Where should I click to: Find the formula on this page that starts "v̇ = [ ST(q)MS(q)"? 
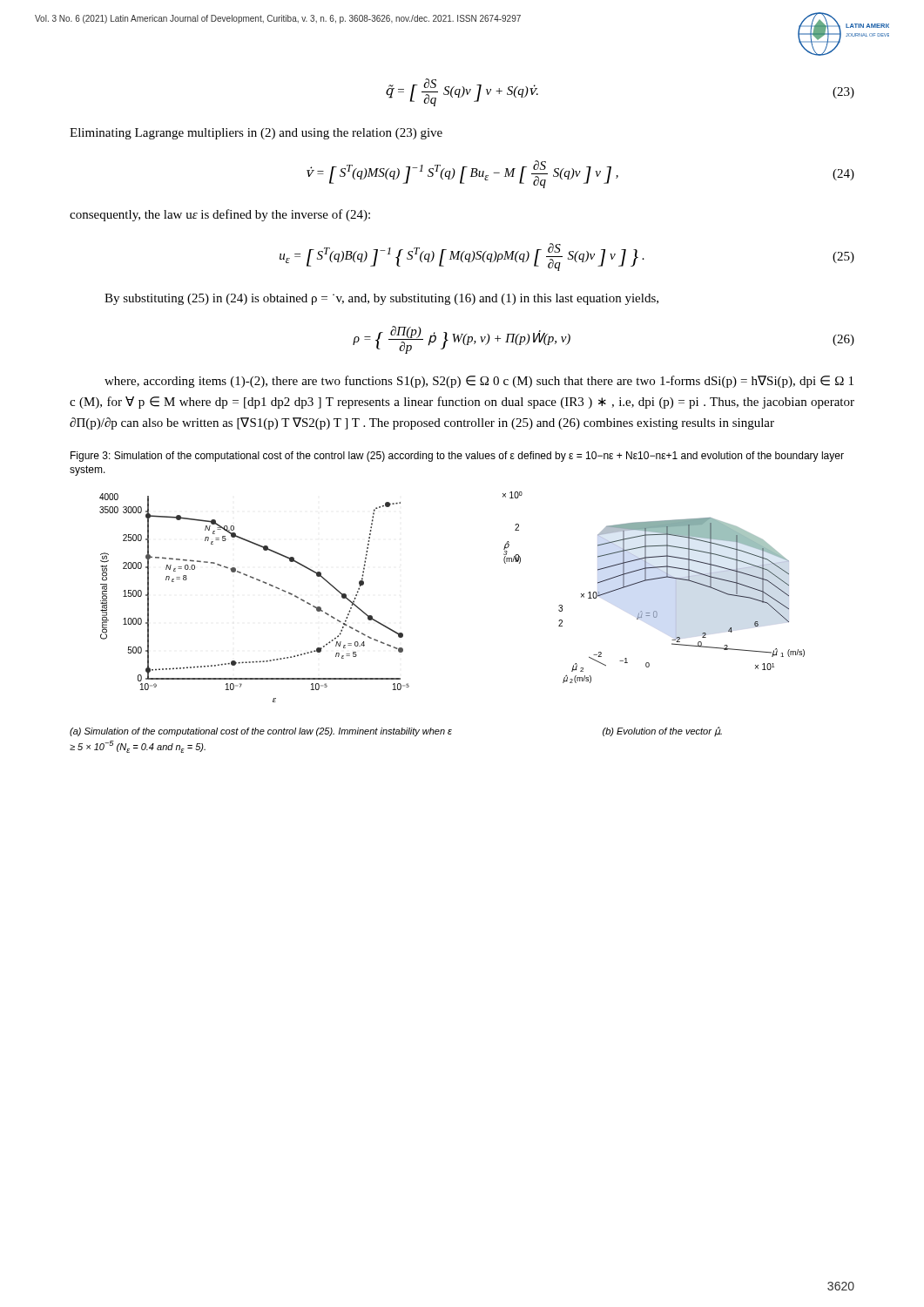(462, 174)
